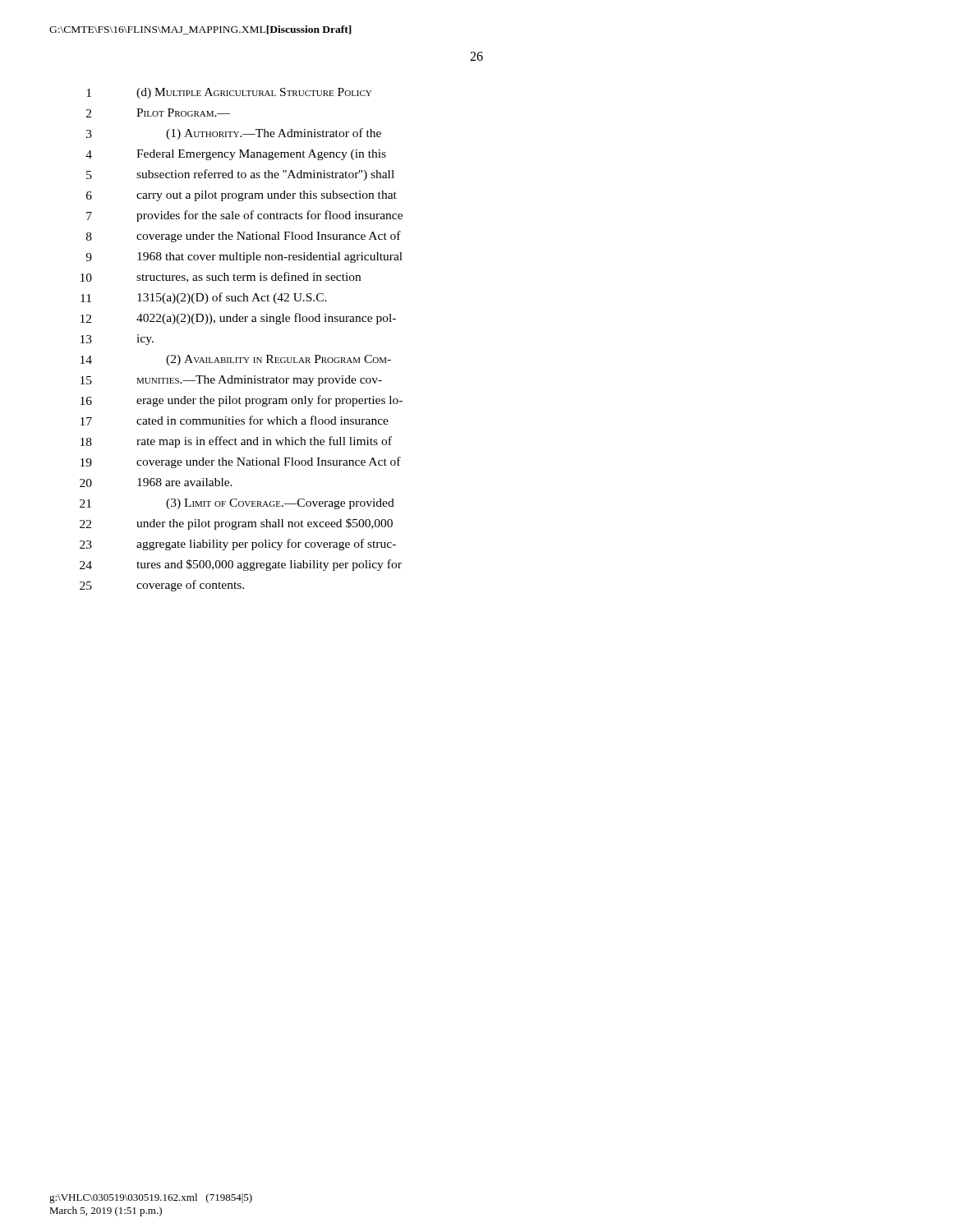Find the block on this page that starts "9 1968 that cover multiple"
This screenshot has height=1232, width=953.
pyautogui.click(x=244, y=257)
